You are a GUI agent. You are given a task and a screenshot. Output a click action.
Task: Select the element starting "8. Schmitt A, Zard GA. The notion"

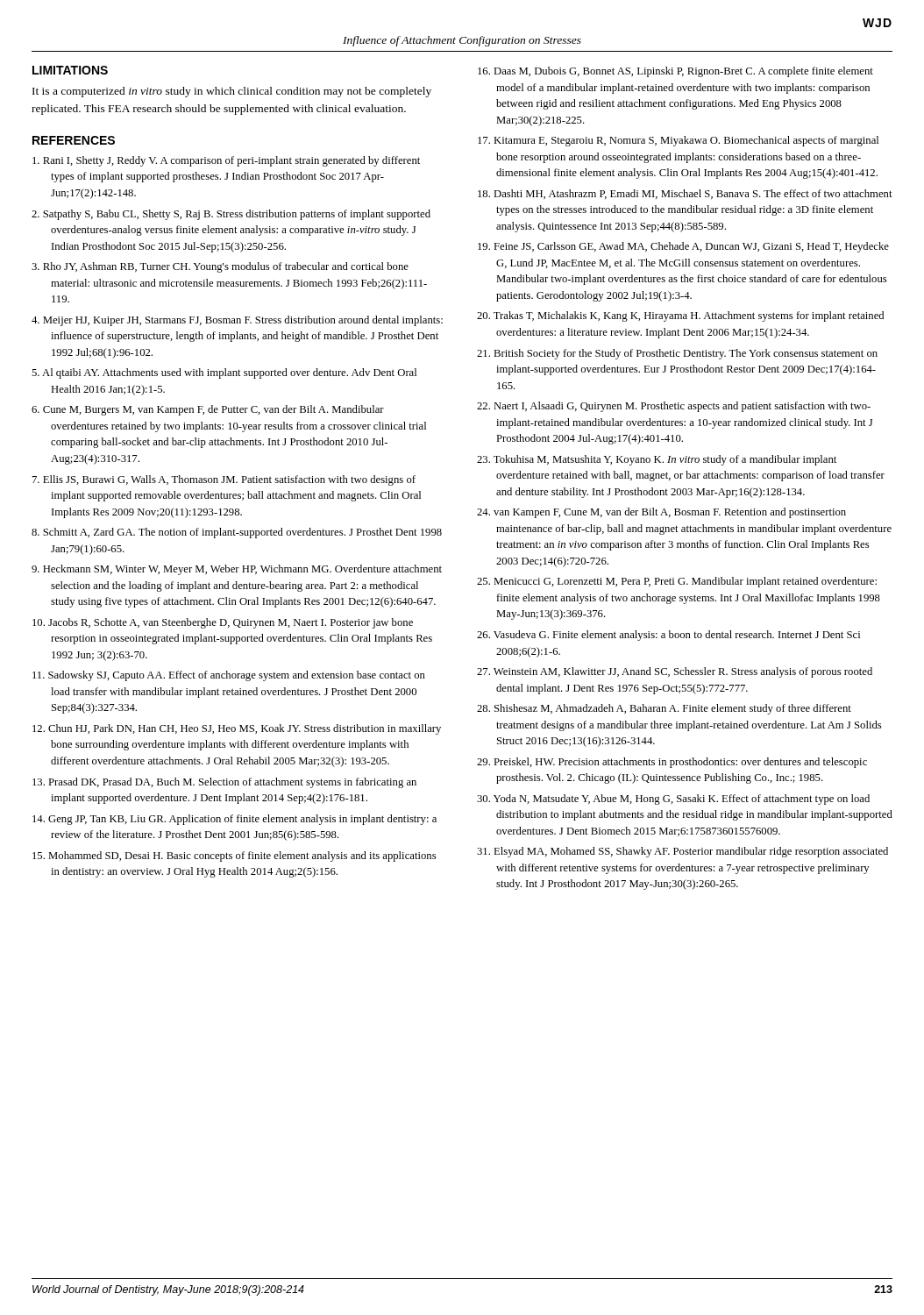click(x=237, y=540)
